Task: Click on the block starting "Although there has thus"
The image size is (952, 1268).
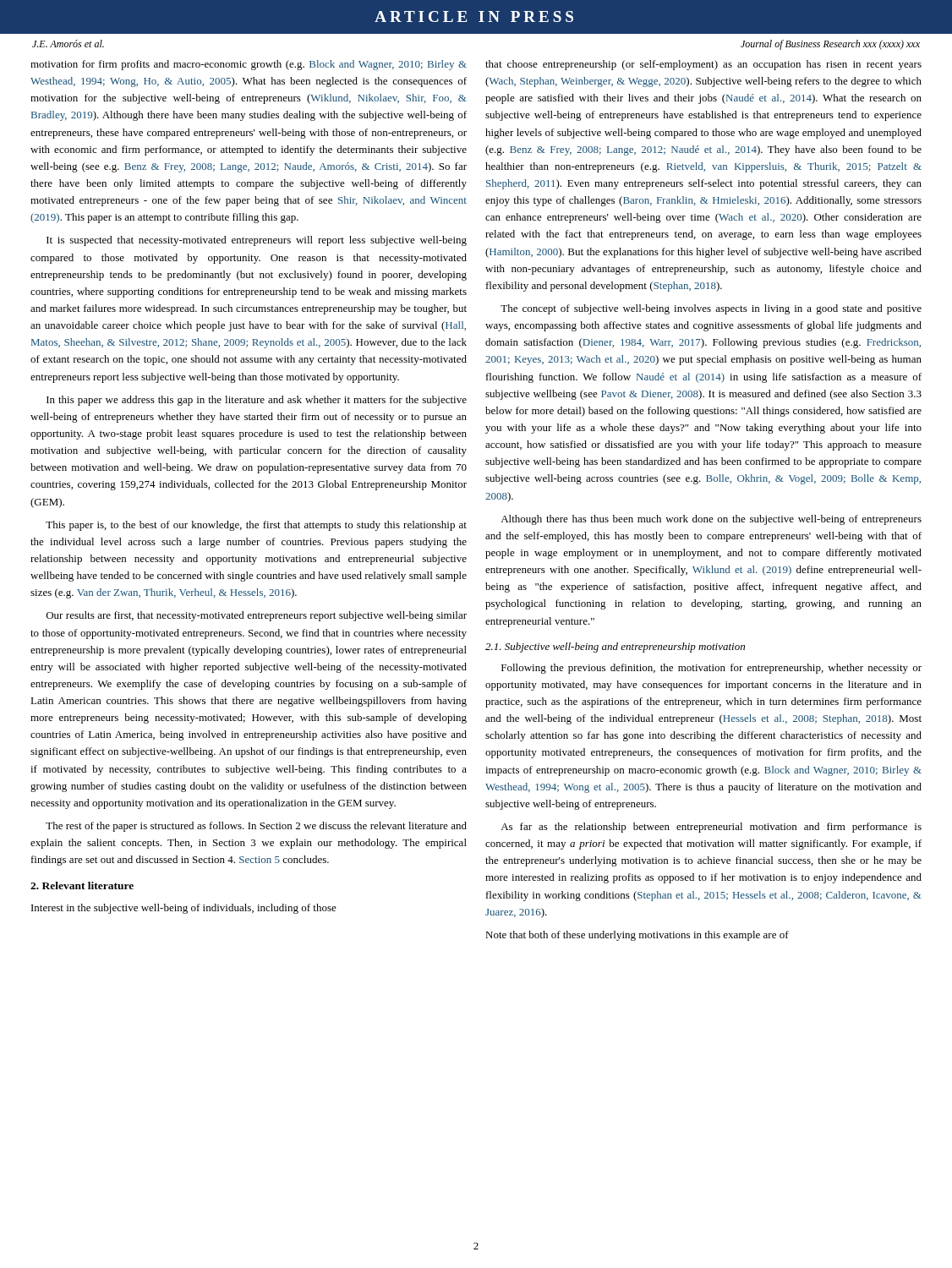Action: pyautogui.click(x=703, y=569)
